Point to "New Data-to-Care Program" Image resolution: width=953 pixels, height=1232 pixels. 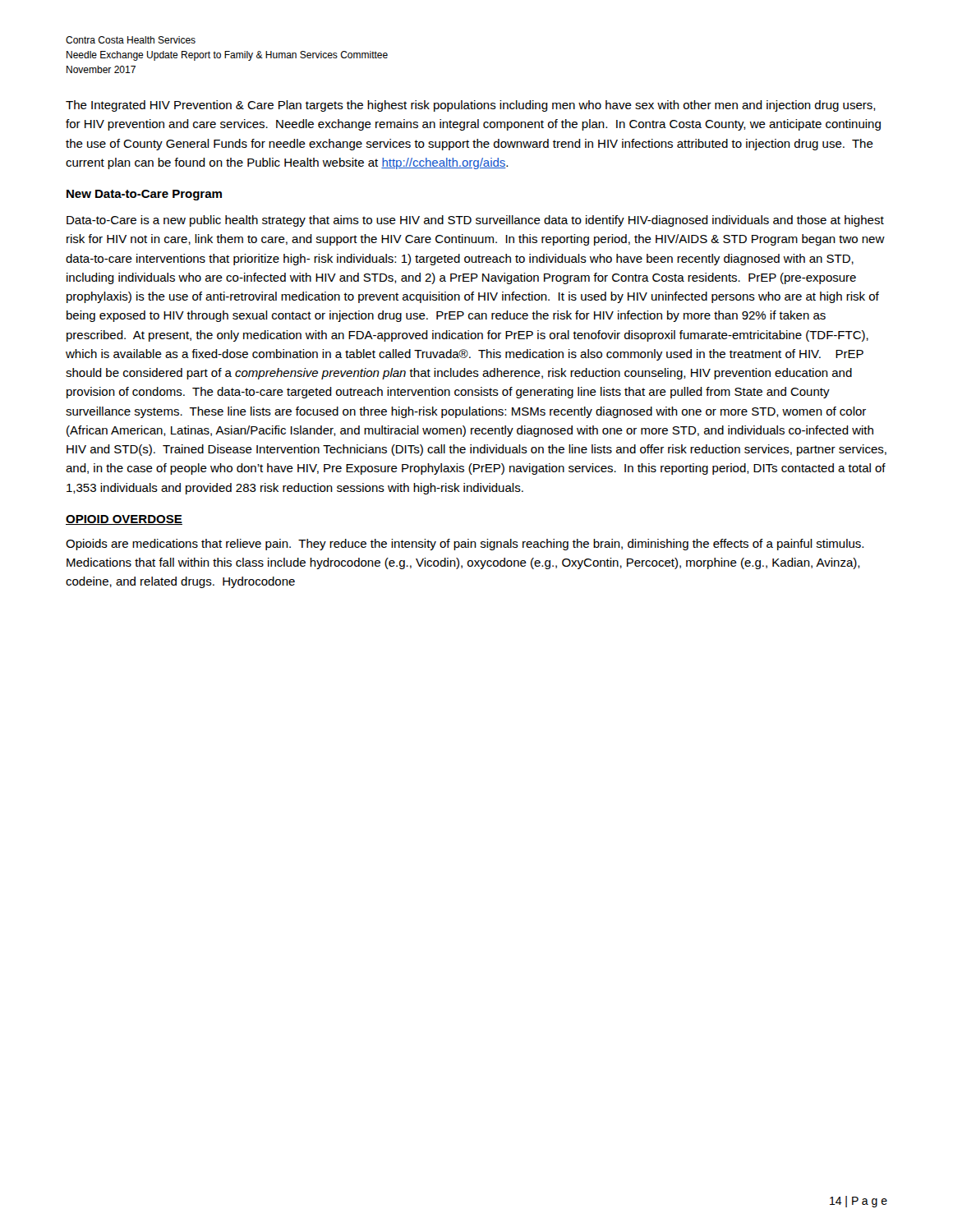coord(144,193)
